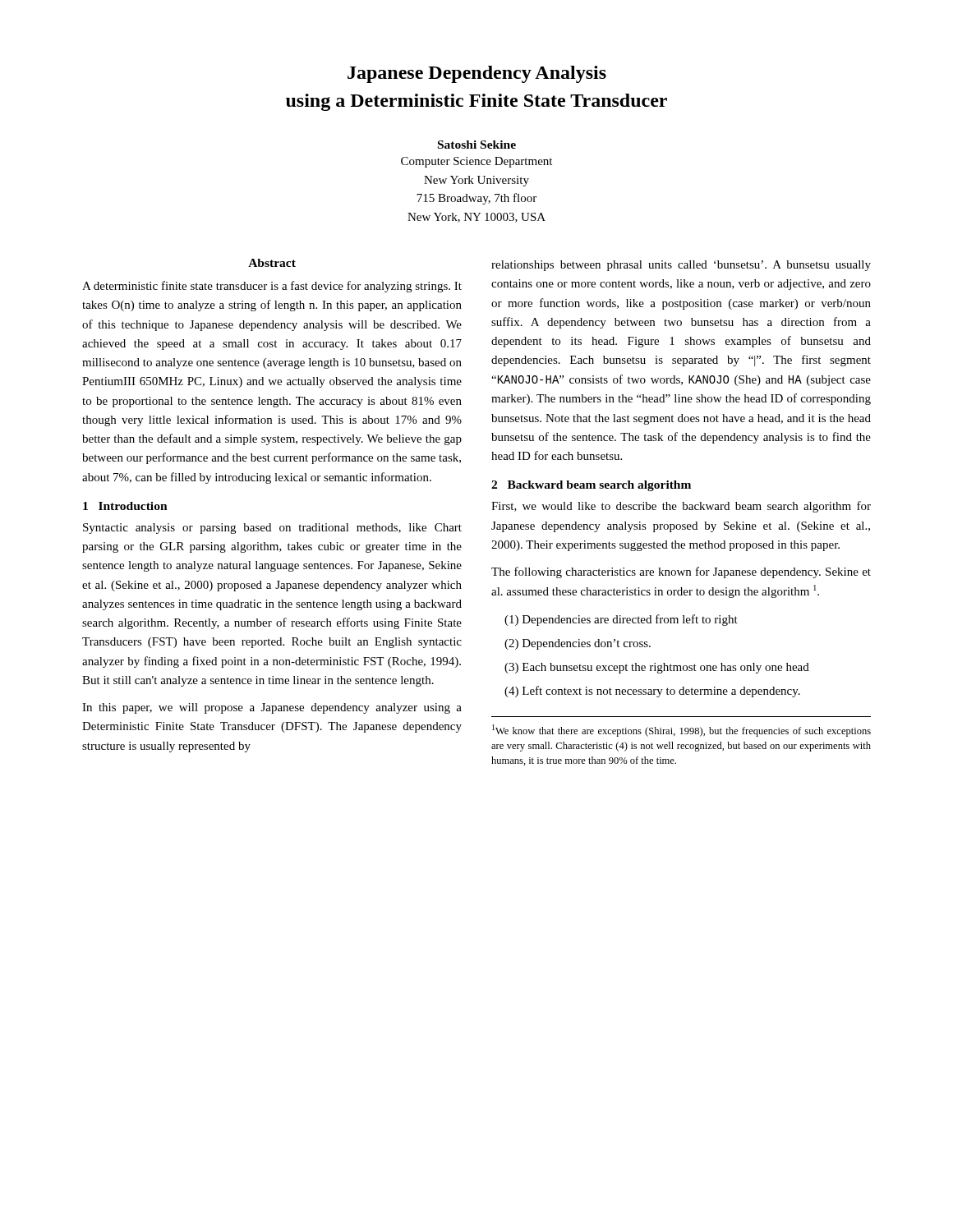
Task: Select the element starting "2 Backward beam search algorithm"
Action: 591,484
